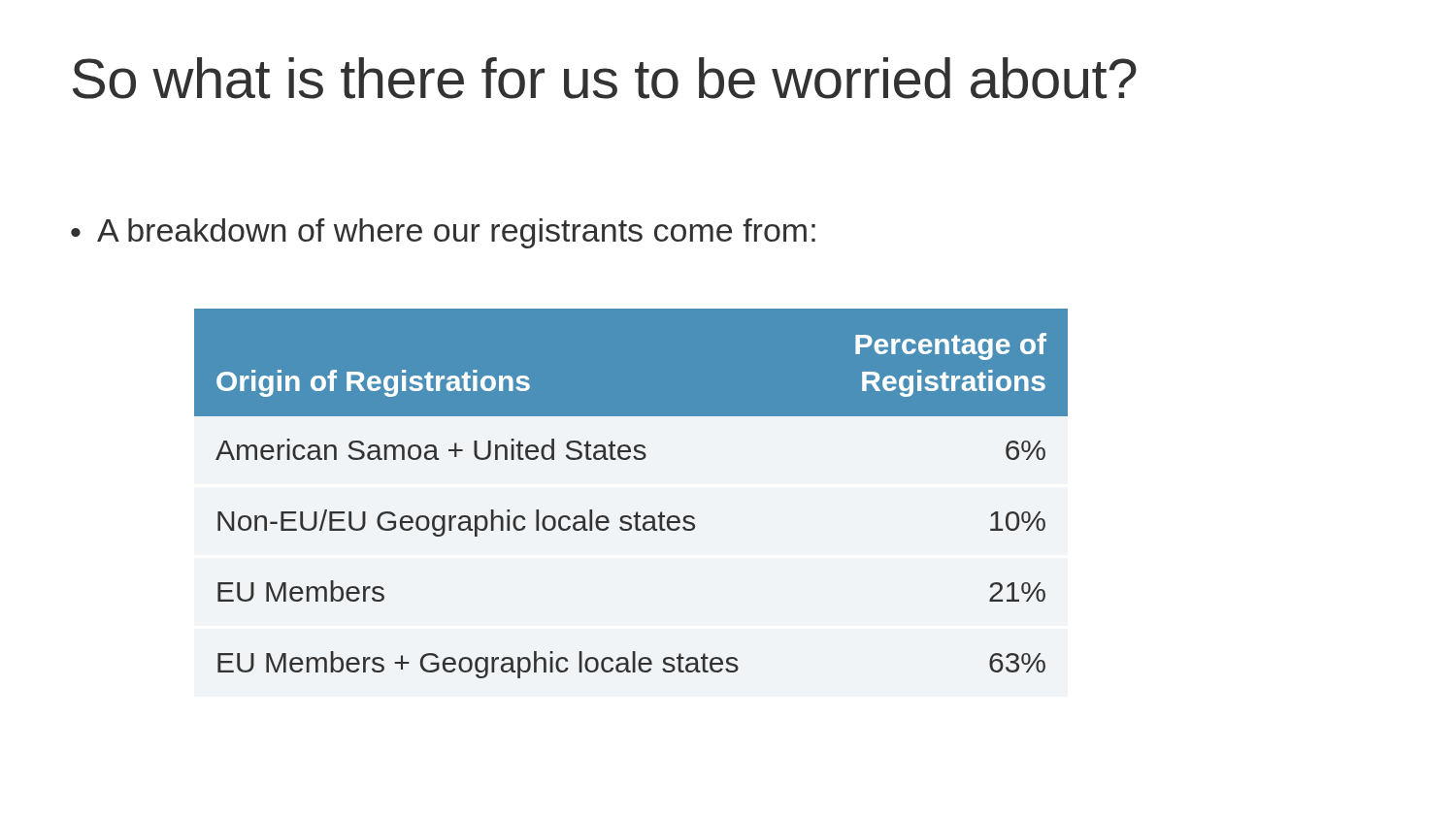Click on the list item that reads "• A breakdown of where our"
This screenshot has width=1456, height=819.
[x=728, y=231]
